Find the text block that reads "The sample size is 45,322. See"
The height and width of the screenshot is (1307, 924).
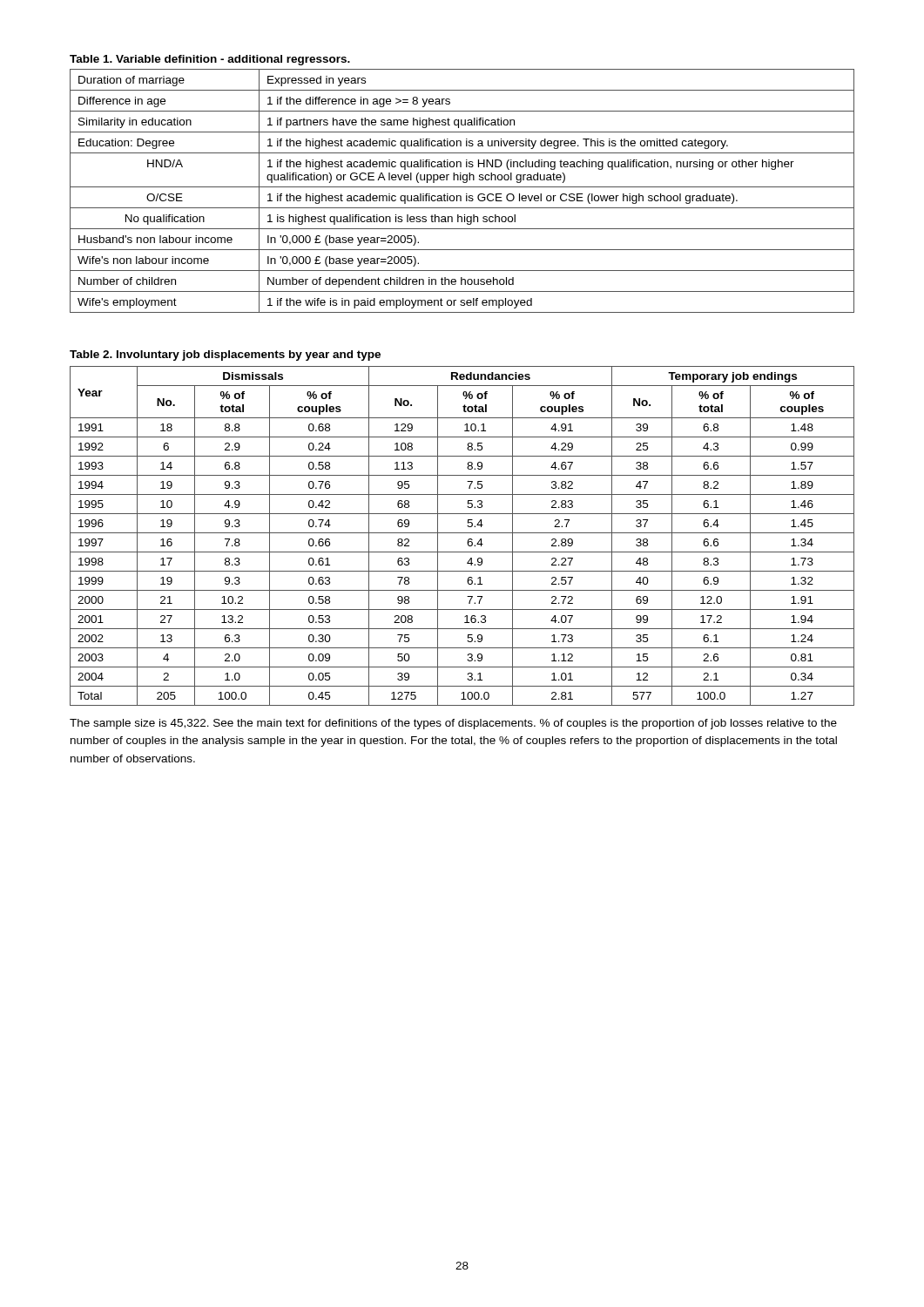[x=454, y=740]
